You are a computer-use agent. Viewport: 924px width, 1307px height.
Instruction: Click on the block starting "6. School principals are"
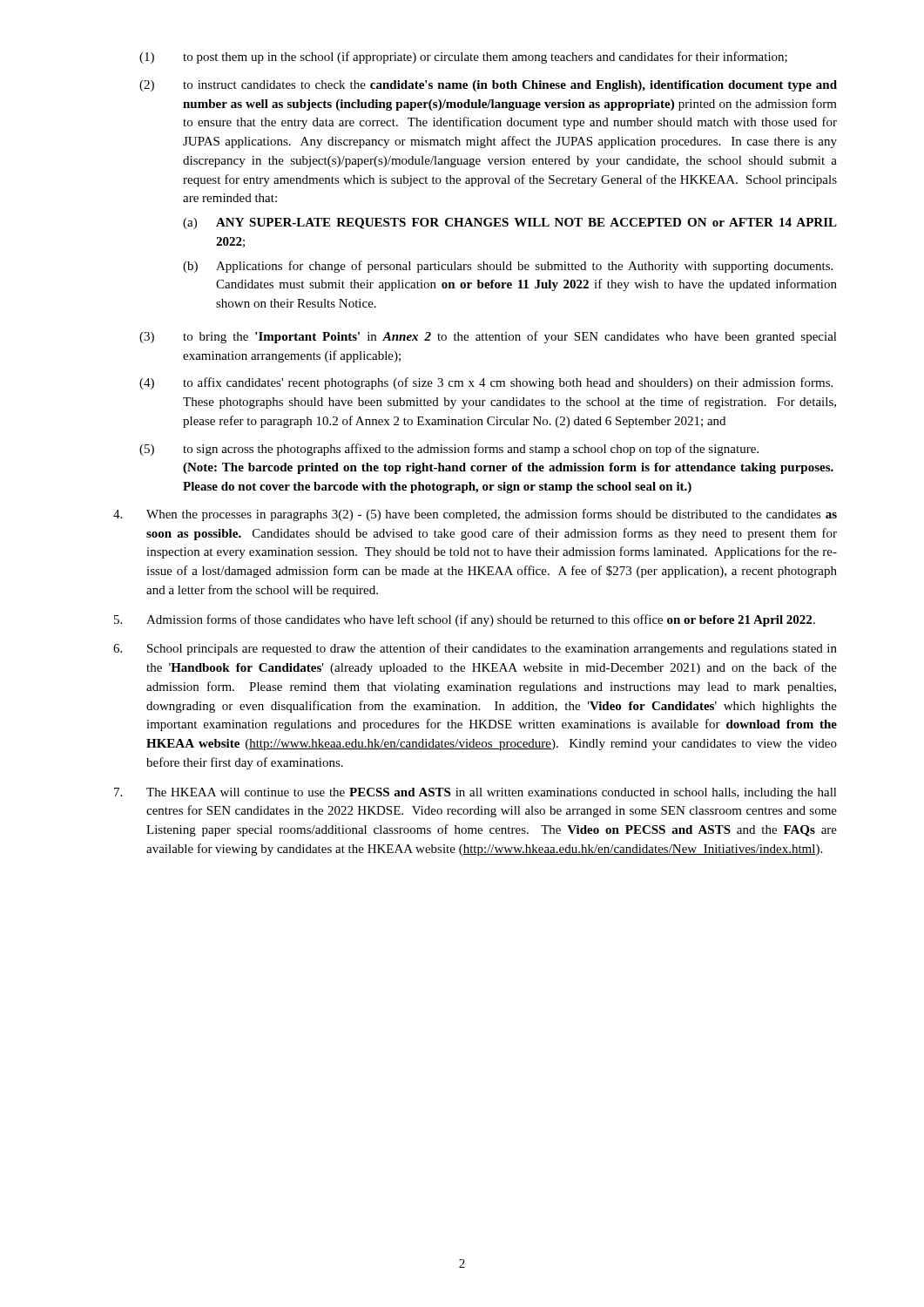(x=475, y=706)
